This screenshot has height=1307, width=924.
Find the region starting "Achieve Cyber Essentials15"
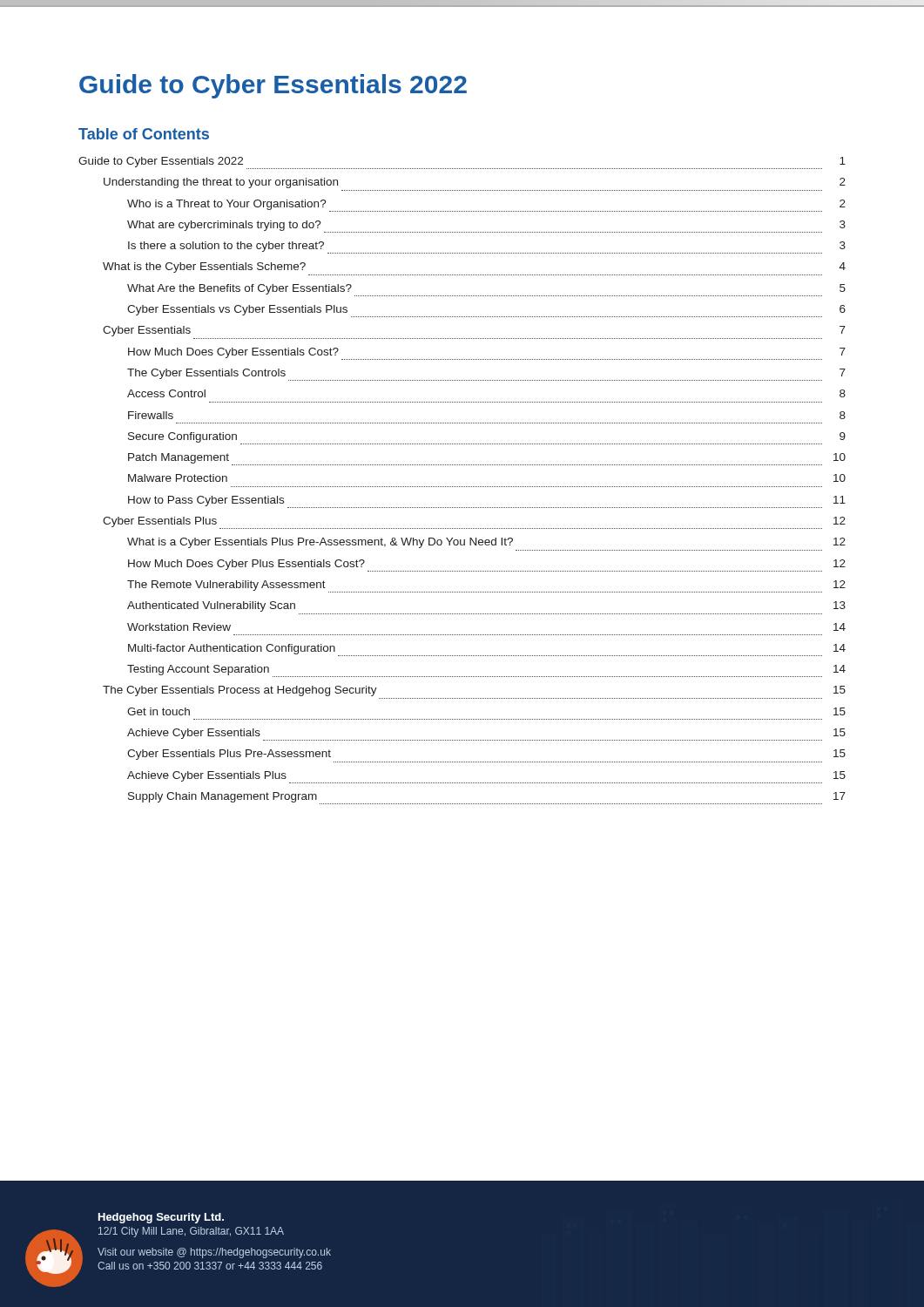[462, 733]
